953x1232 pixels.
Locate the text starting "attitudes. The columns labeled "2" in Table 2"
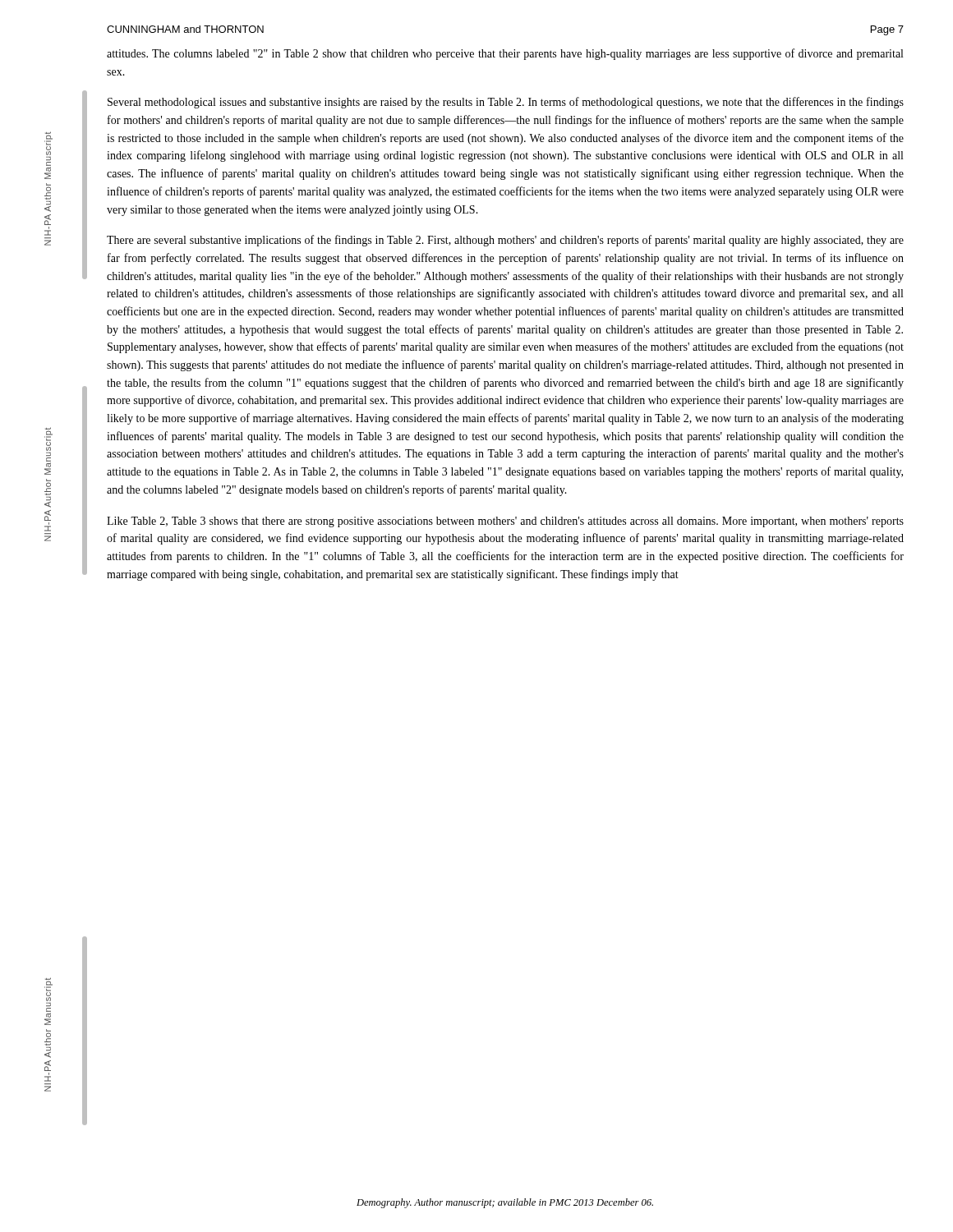(x=505, y=63)
